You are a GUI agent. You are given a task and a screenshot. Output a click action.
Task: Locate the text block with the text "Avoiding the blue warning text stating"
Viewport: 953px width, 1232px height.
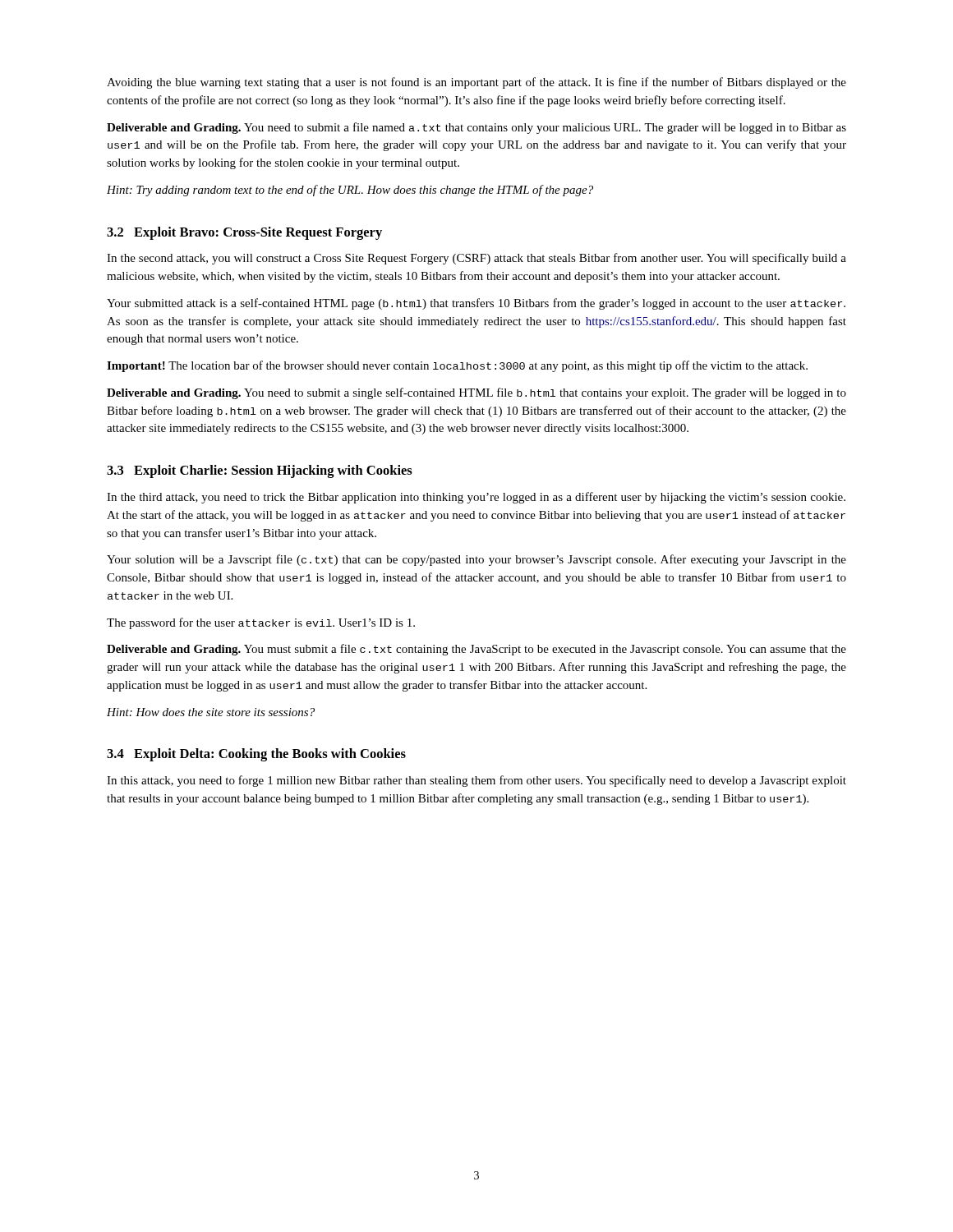pos(476,92)
